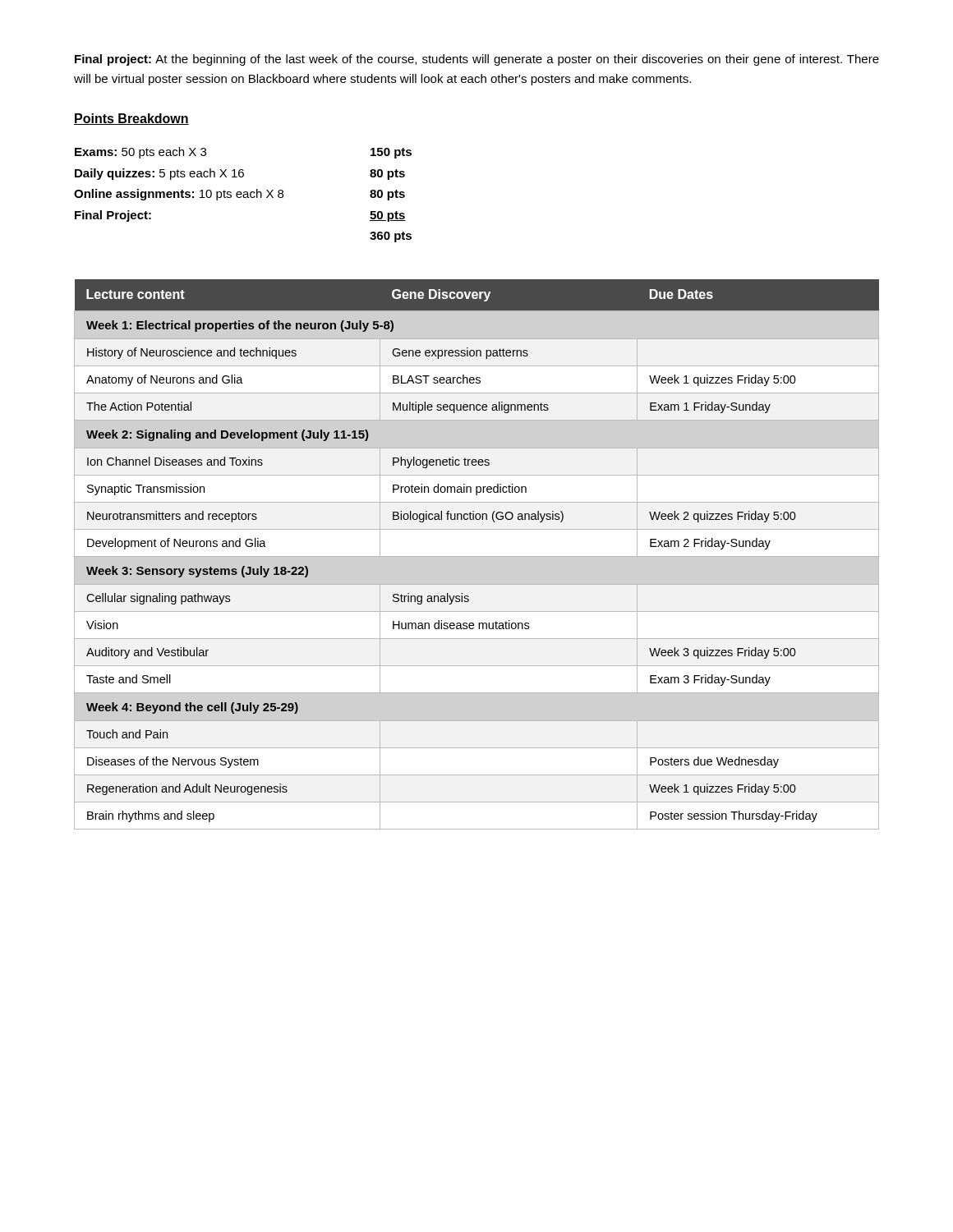Locate the block starting "360 pts"

point(391,237)
